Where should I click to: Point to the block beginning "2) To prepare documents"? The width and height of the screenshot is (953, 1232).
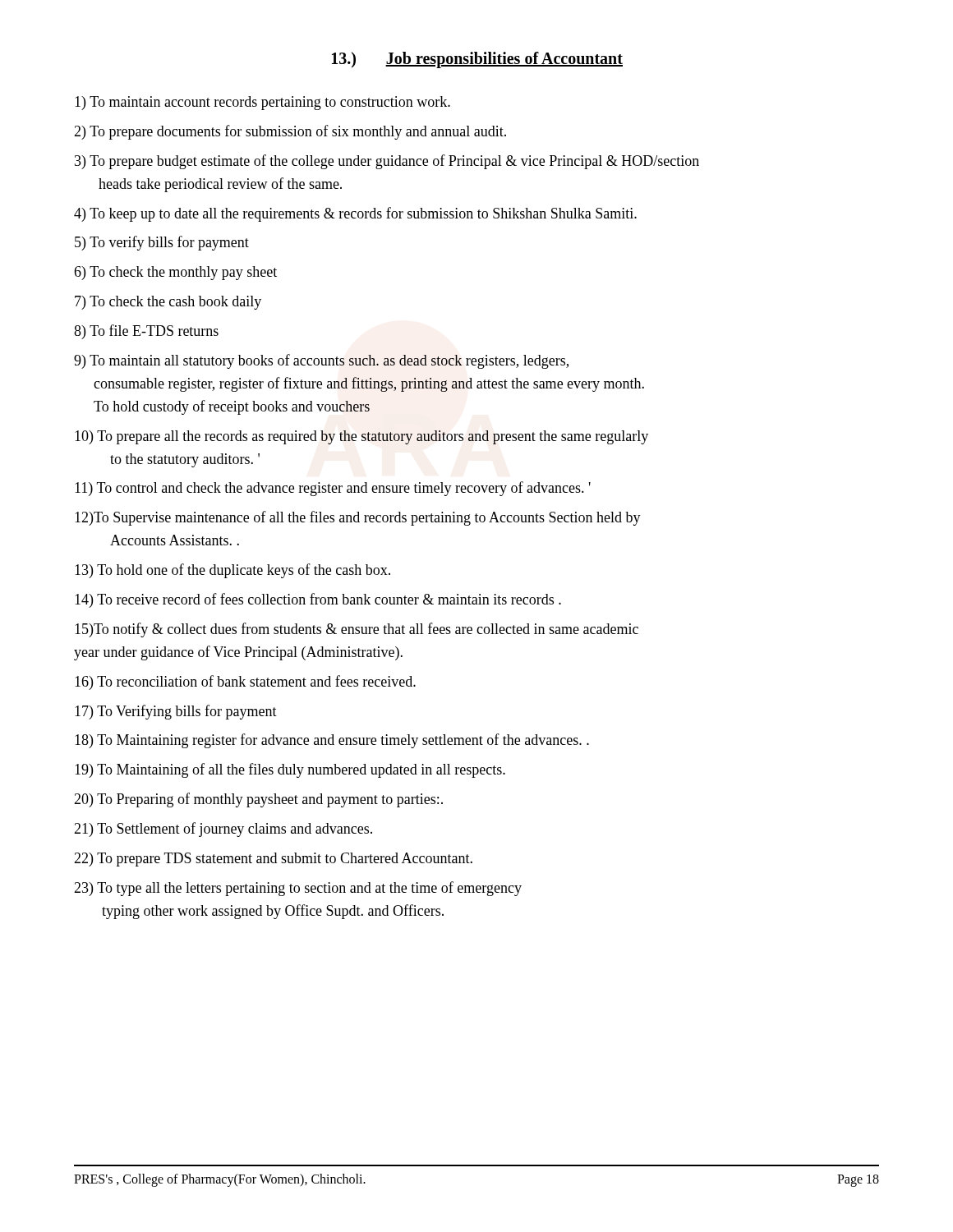(x=291, y=131)
